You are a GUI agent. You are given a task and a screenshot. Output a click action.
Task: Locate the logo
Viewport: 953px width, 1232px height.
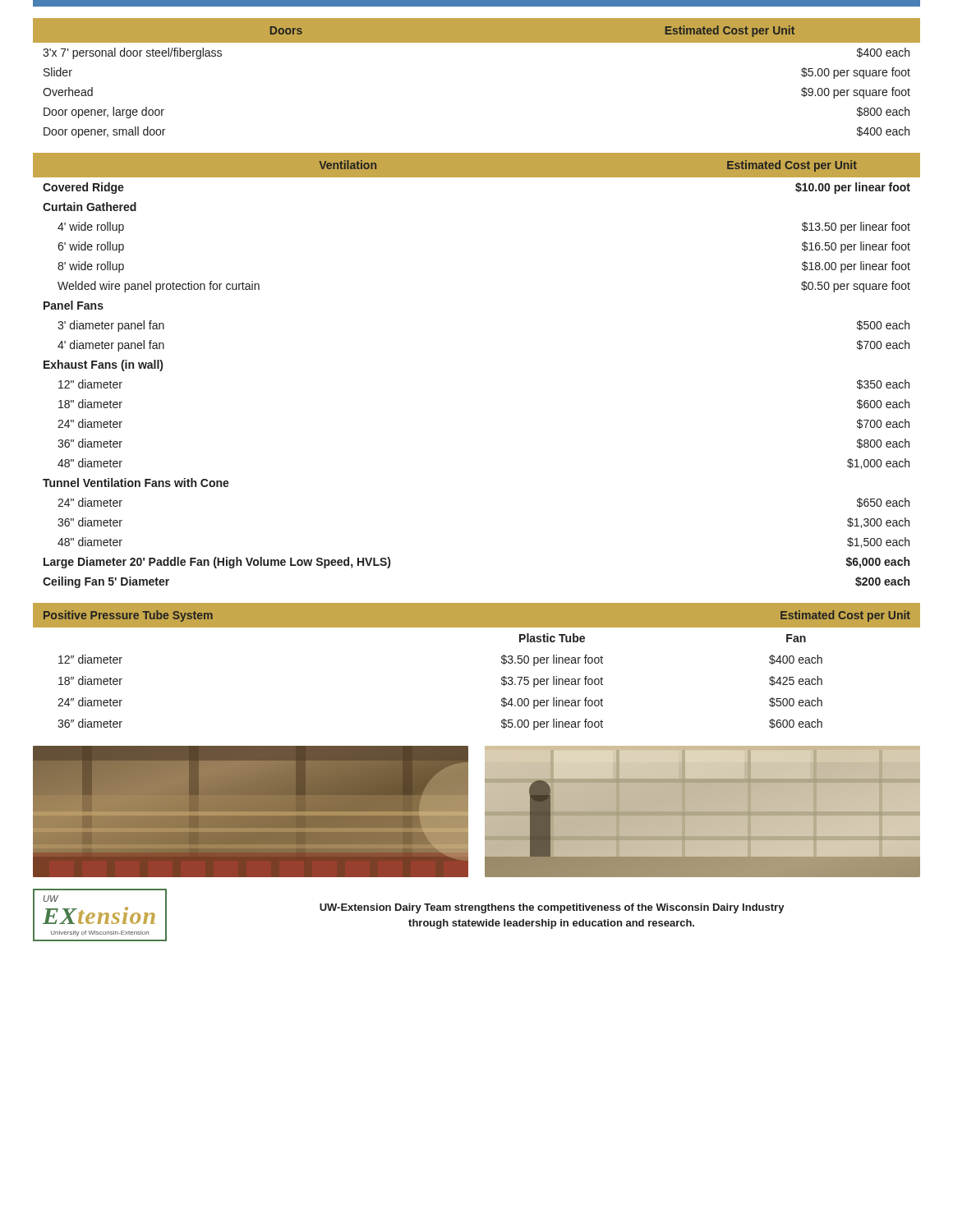click(x=100, y=915)
